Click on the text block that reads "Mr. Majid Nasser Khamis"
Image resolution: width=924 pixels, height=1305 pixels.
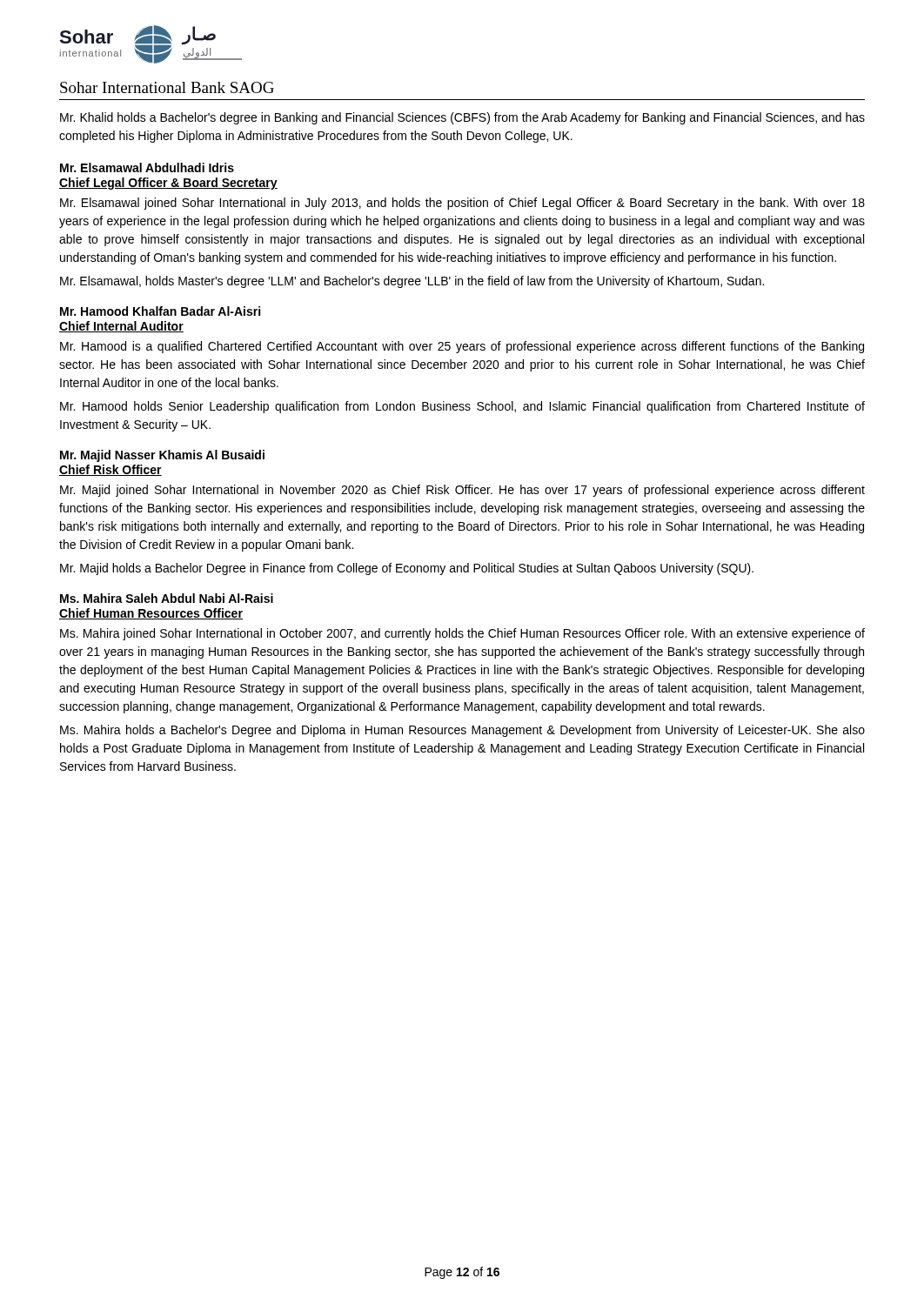click(462, 513)
